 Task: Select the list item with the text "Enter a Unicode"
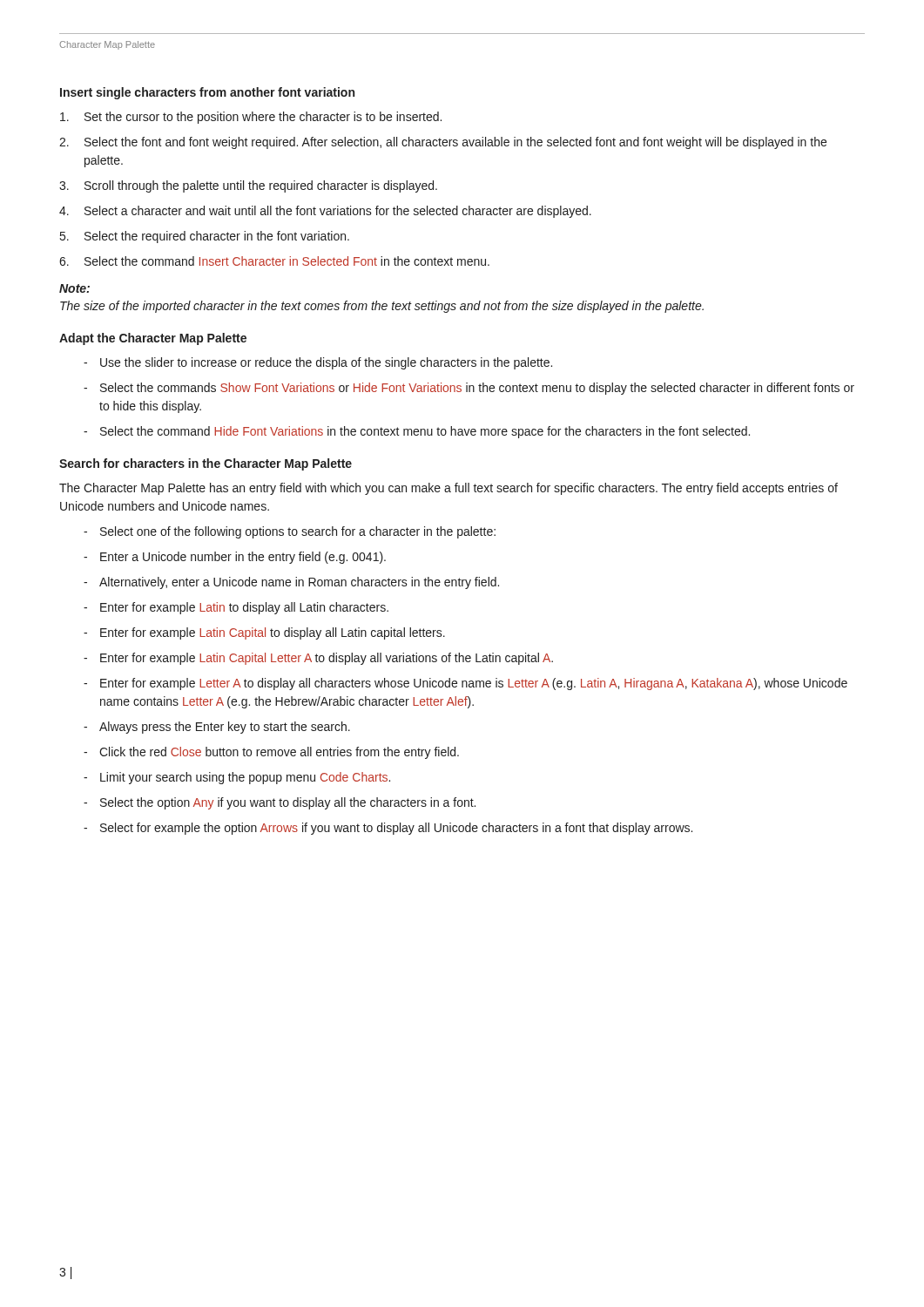pyautogui.click(x=235, y=557)
